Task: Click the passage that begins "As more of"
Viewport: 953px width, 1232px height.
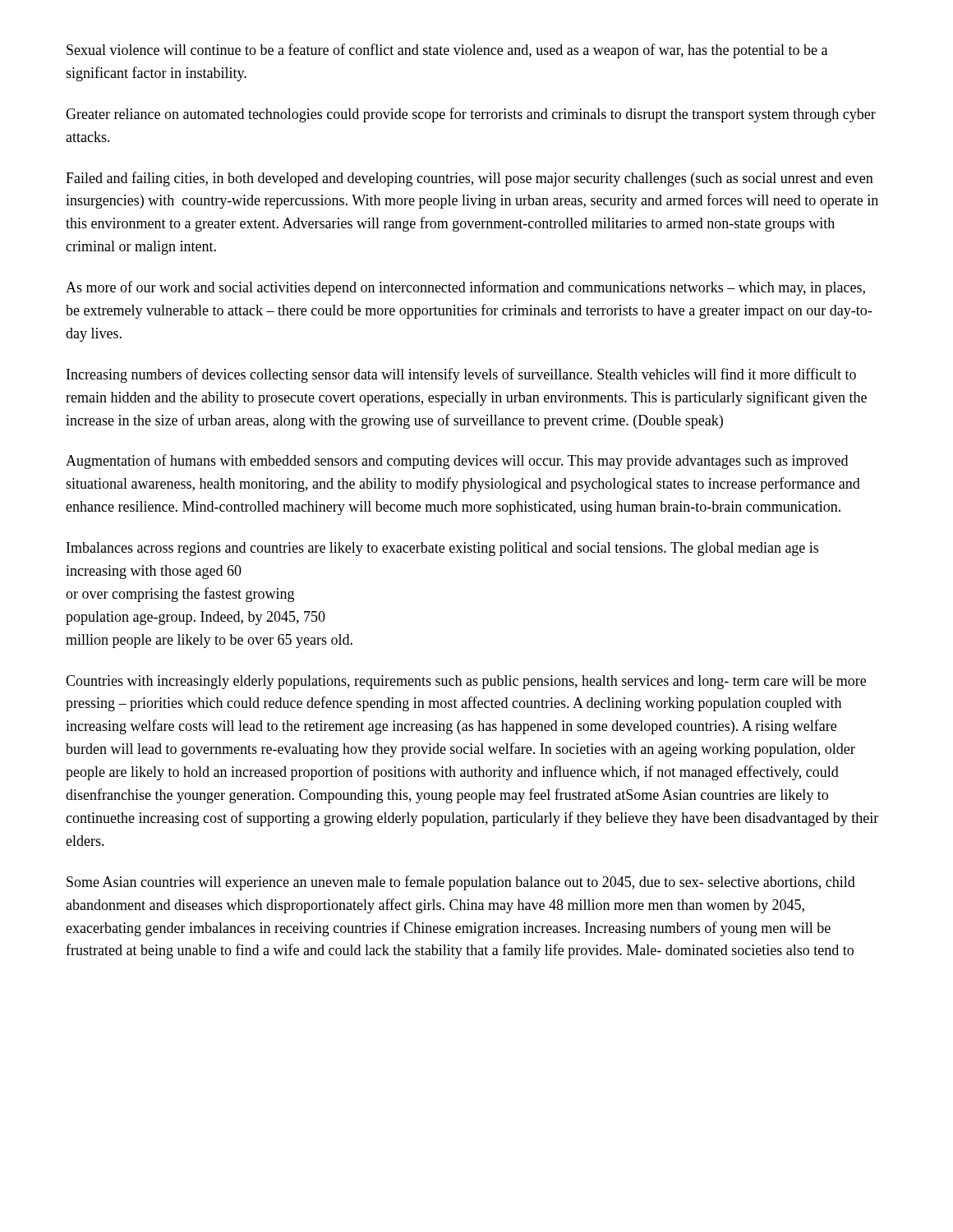Action: 469,311
